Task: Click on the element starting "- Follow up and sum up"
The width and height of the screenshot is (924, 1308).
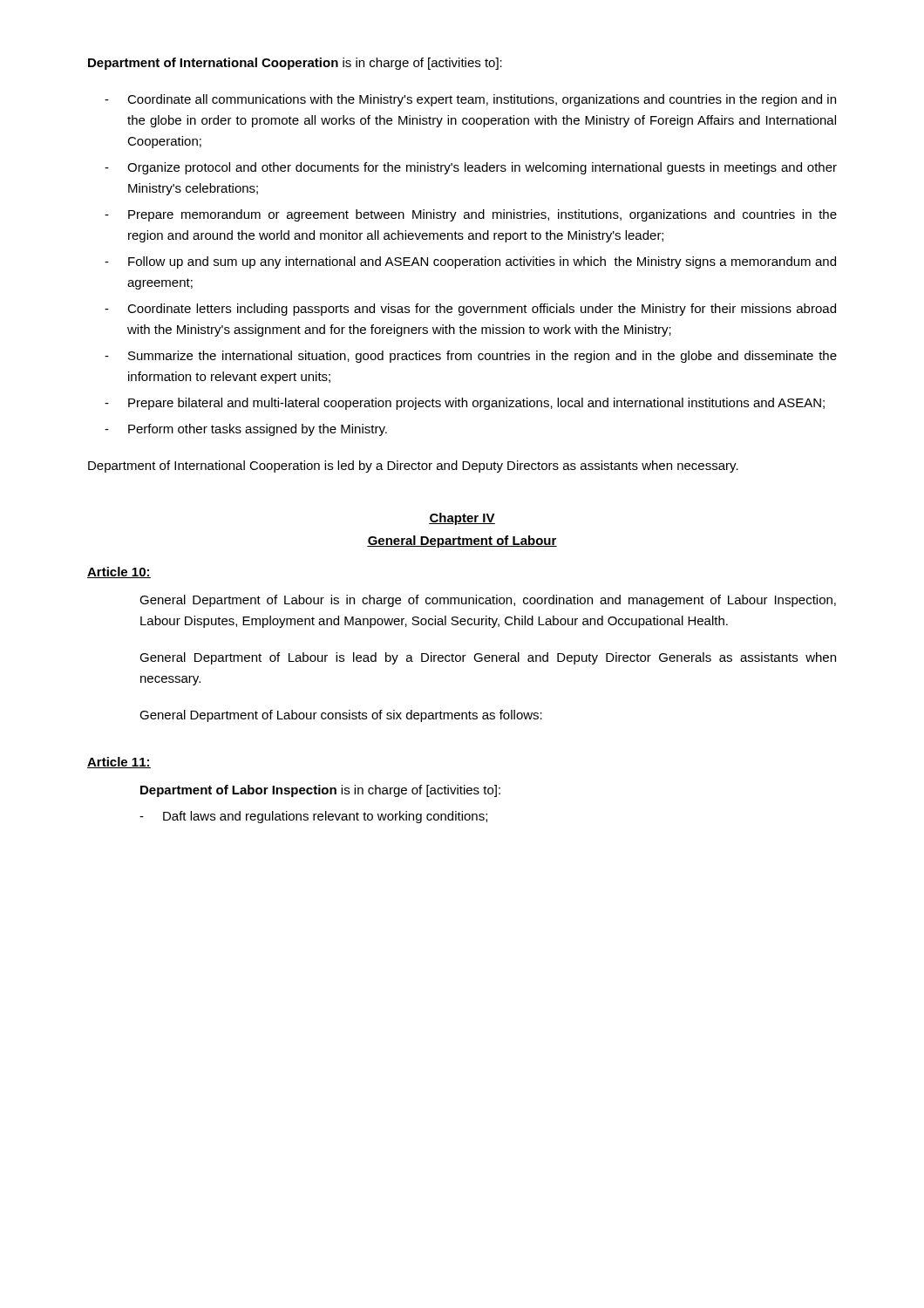Action: [x=471, y=272]
